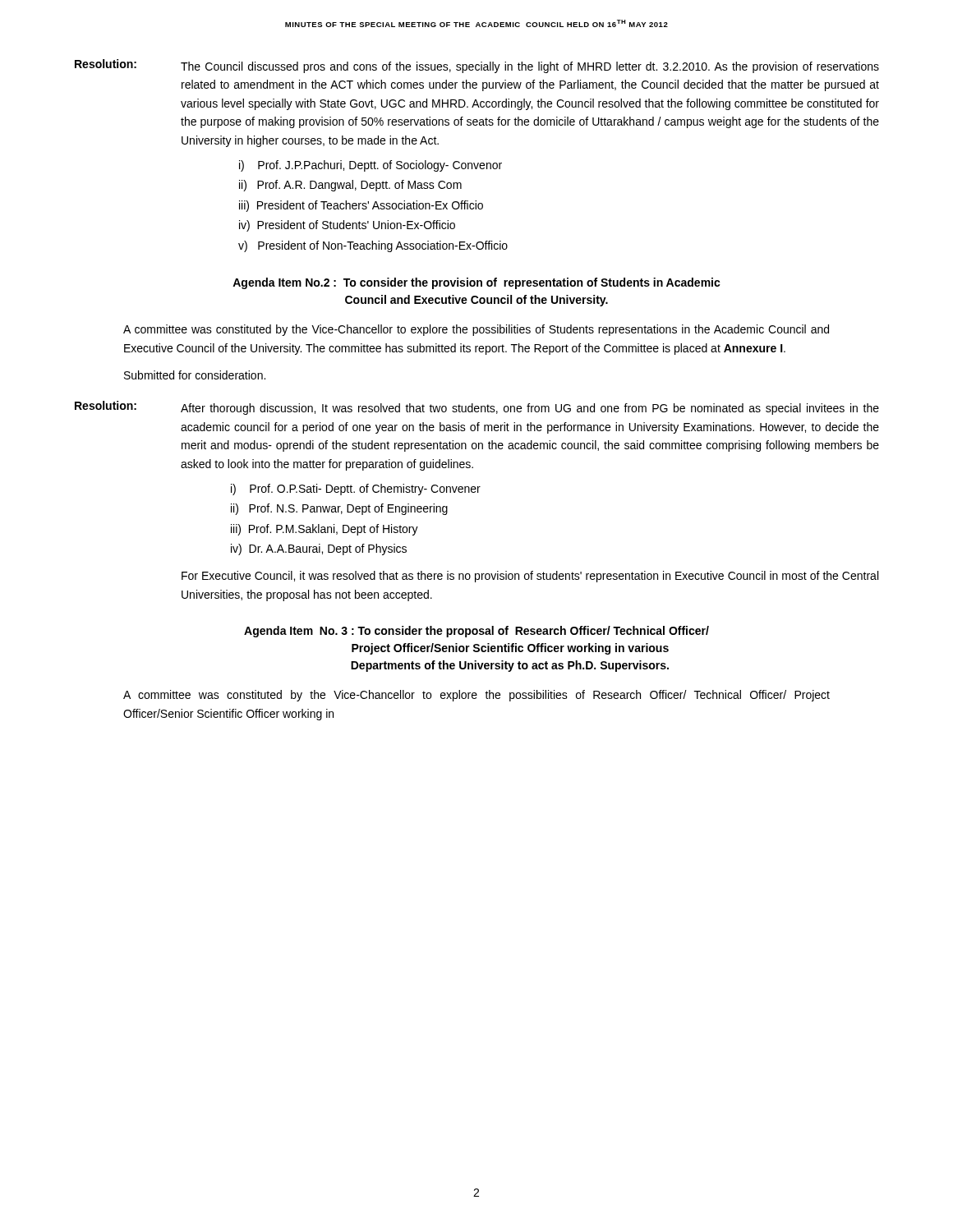Find "i) Prof. J.P.Pachuri, Deptt. of Sociology- Convenor" on this page

[371, 166]
